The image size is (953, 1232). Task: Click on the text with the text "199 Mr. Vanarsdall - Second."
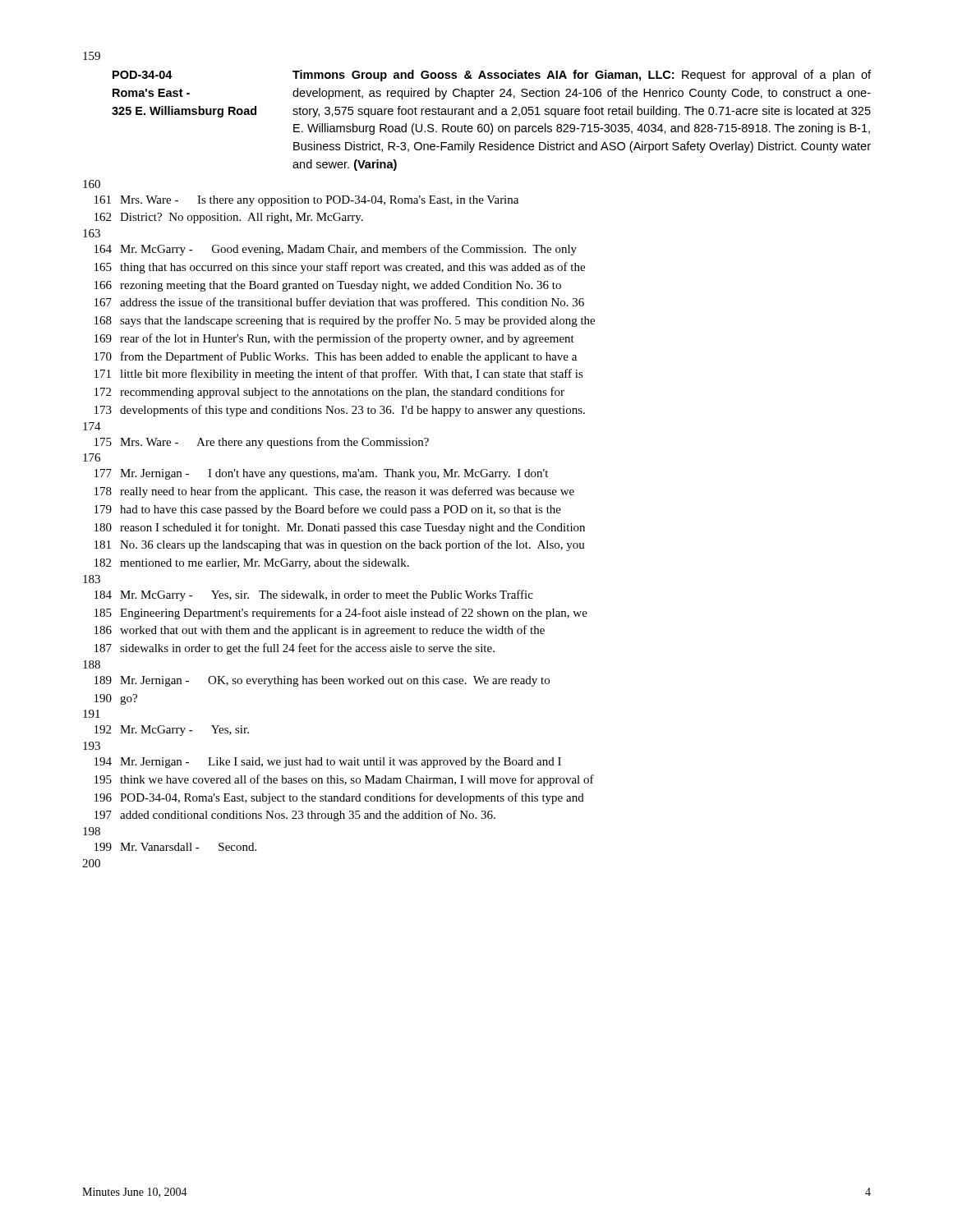pyautogui.click(x=175, y=847)
